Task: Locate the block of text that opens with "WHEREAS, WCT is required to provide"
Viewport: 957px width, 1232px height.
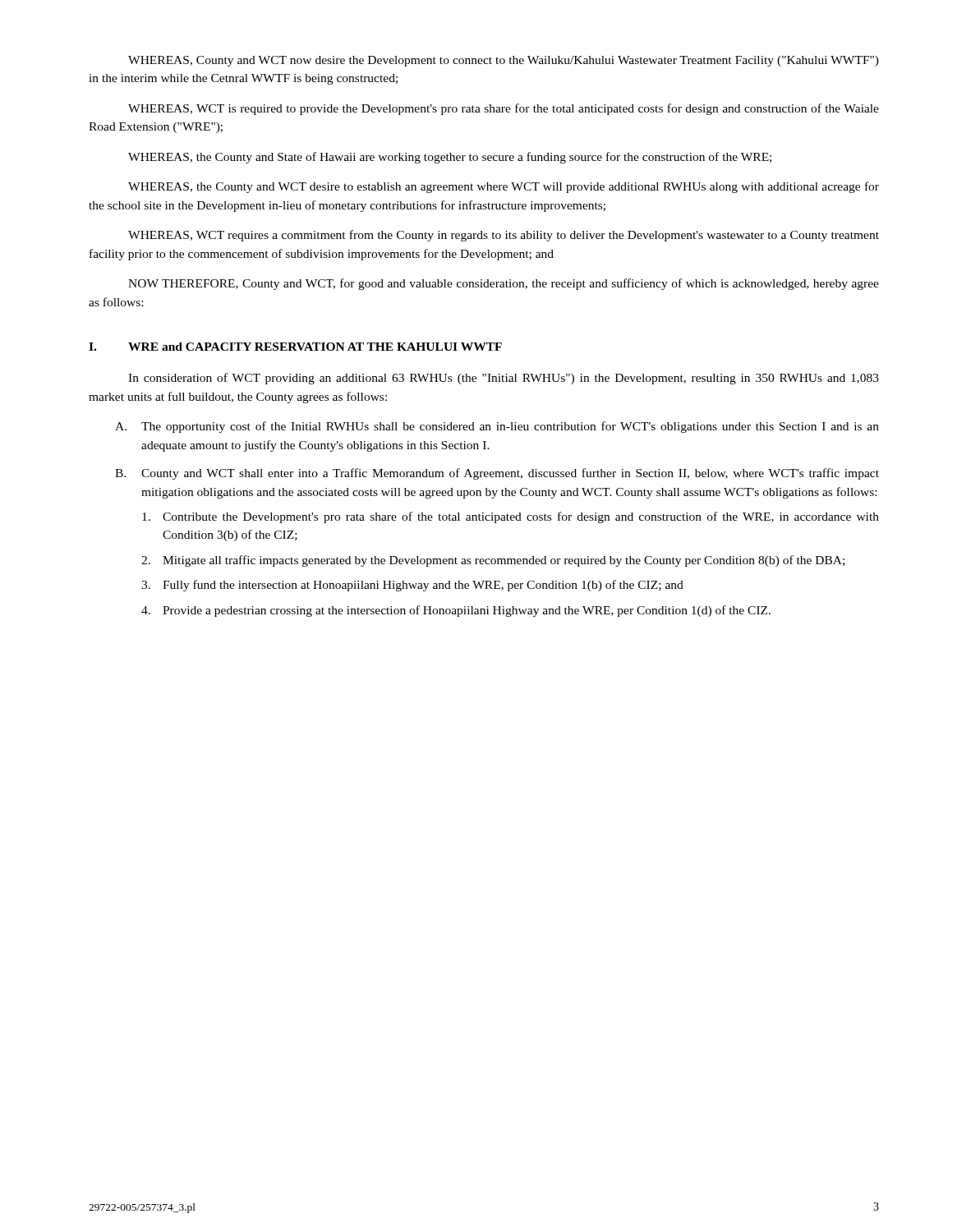Action: pos(484,117)
